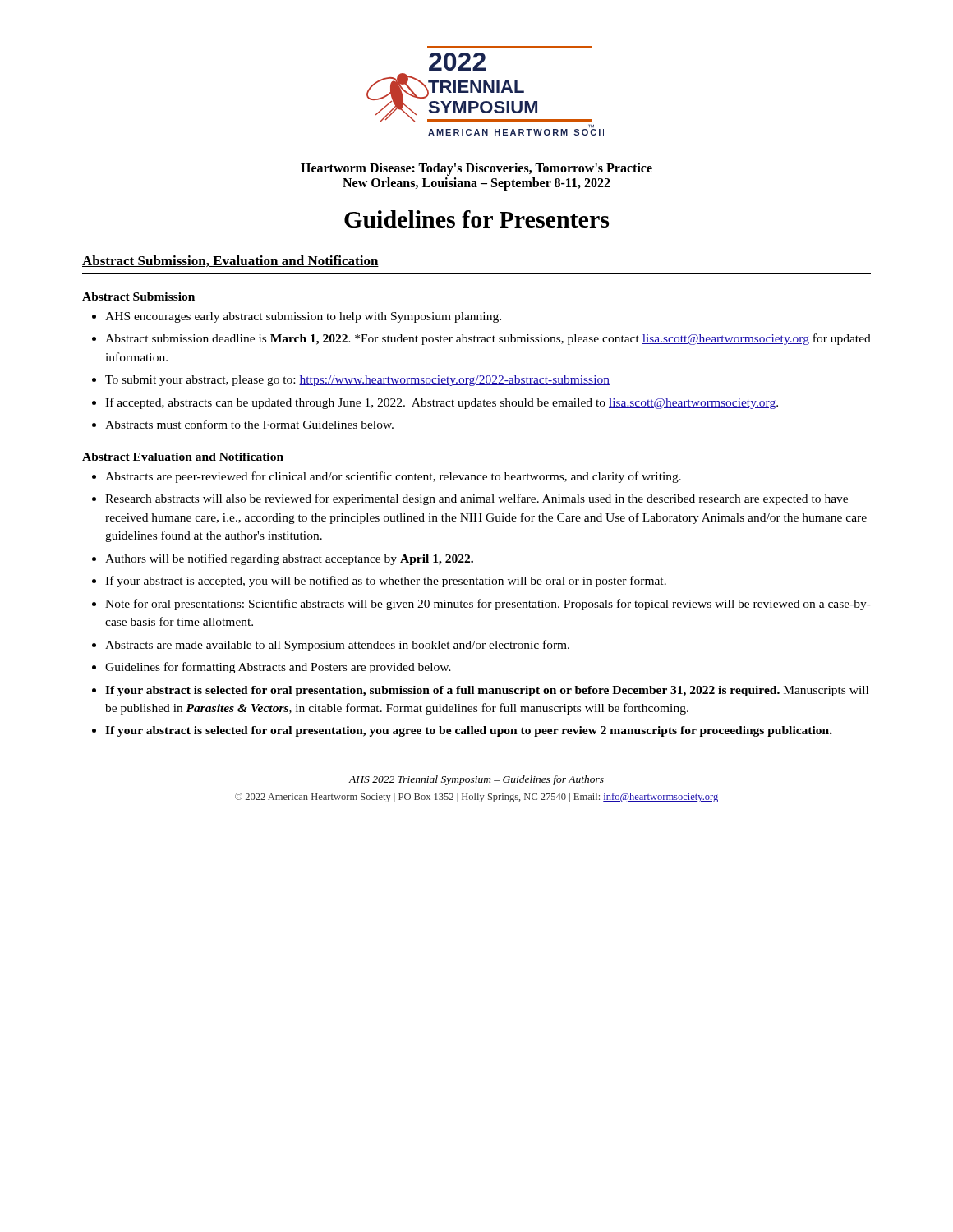Click on the passage starting "Abstracts are made available"
Screen dimensions: 1232x953
[x=338, y=644]
